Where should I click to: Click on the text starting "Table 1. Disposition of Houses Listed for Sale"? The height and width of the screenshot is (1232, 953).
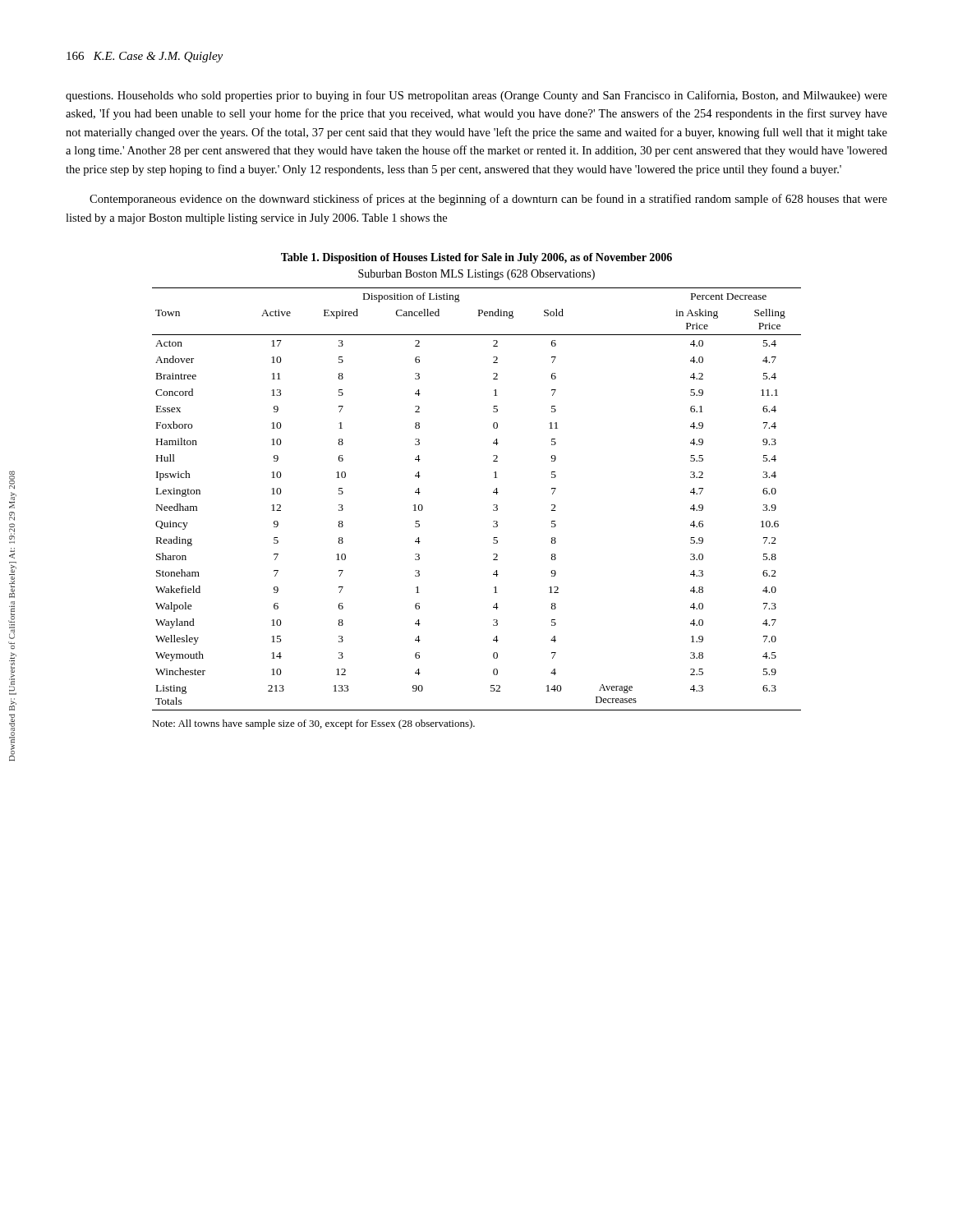pos(476,258)
